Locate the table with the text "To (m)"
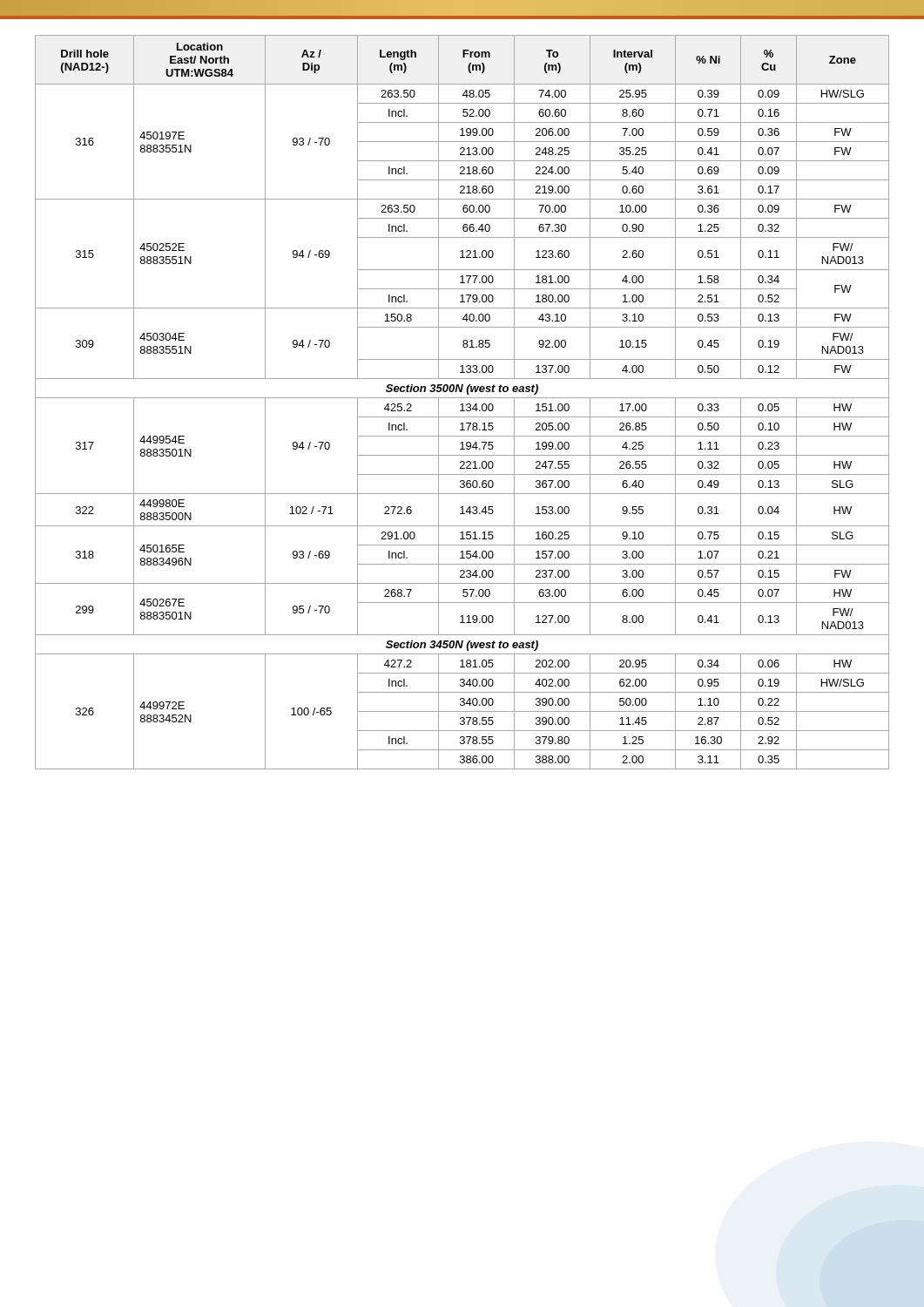 click(x=462, y=402)
